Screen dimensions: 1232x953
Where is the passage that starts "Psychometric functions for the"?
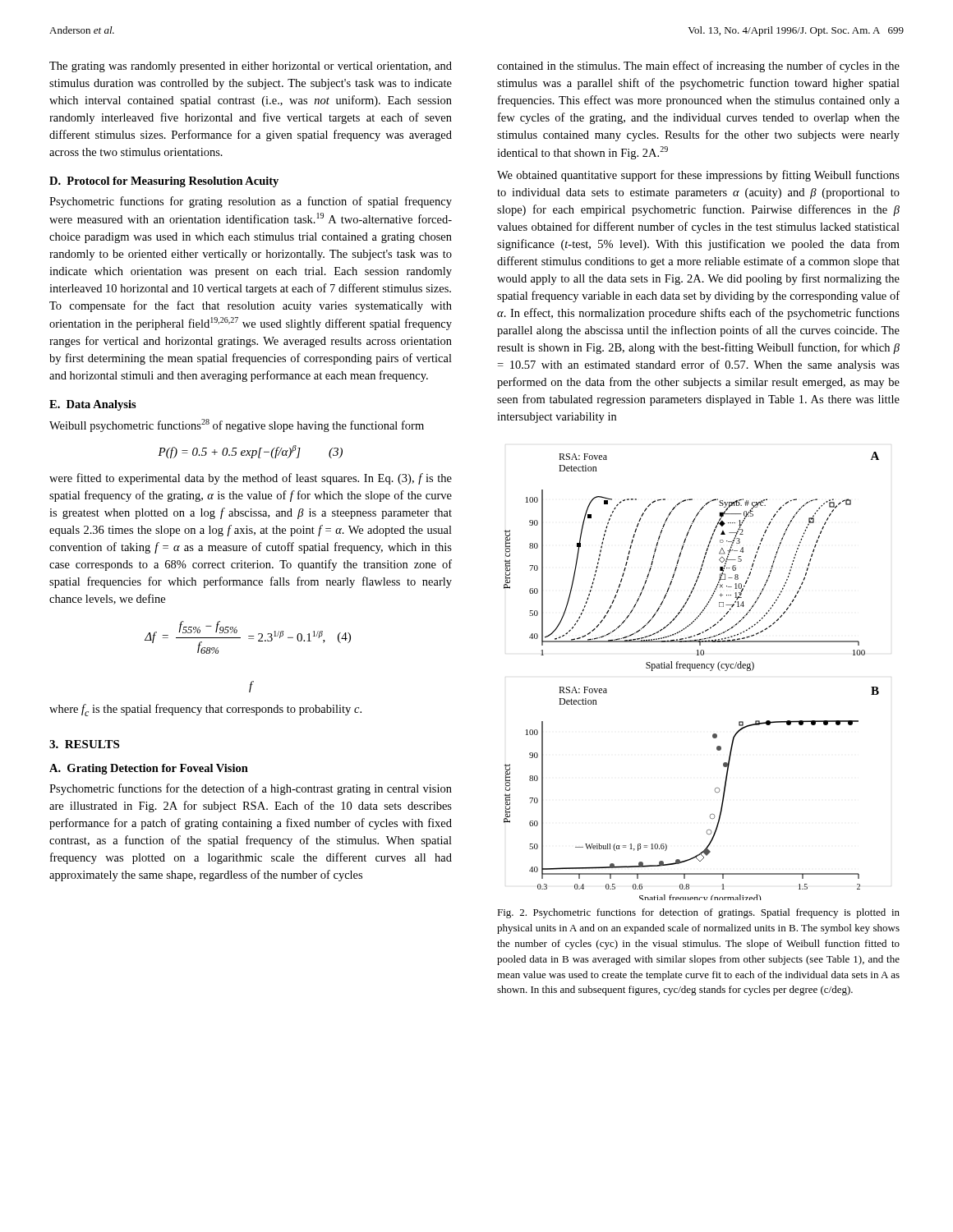click(251, 832)
